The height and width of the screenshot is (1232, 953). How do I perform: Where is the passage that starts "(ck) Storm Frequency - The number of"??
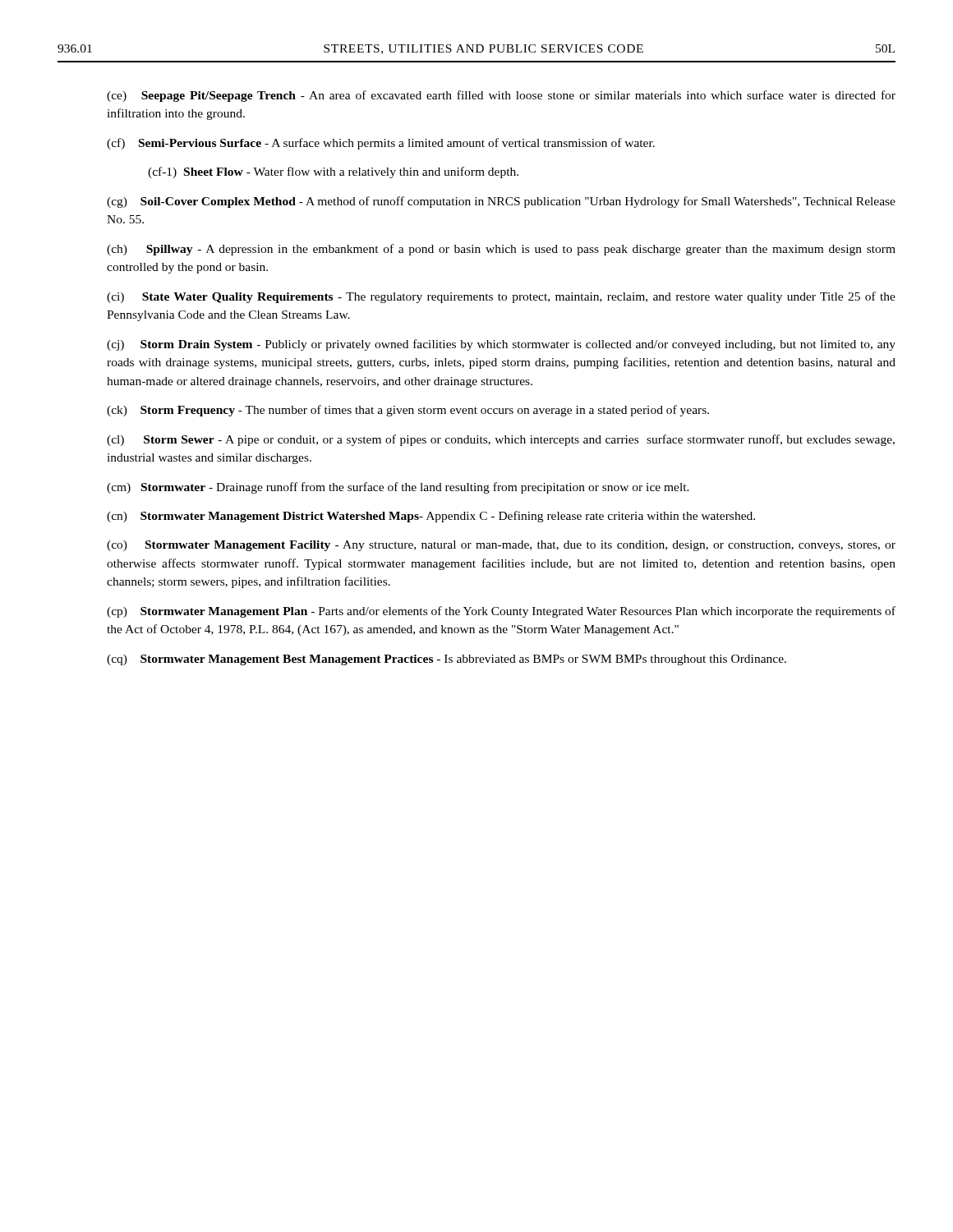(501, 410)
